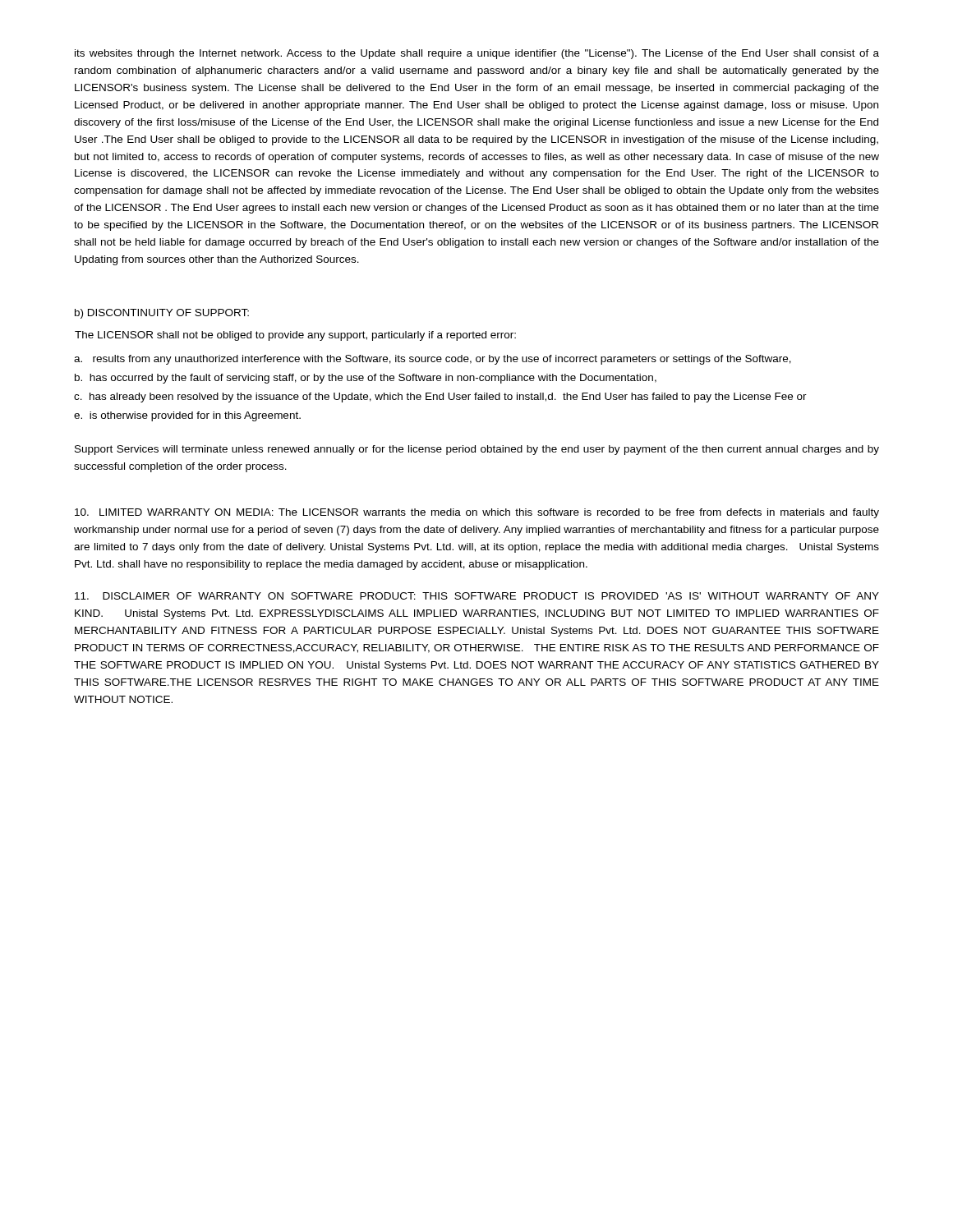The image size is (953, 1232).
Task: Select the text block starting "its websites through the"
Action: pyautogui.click(x=476, y=156)
